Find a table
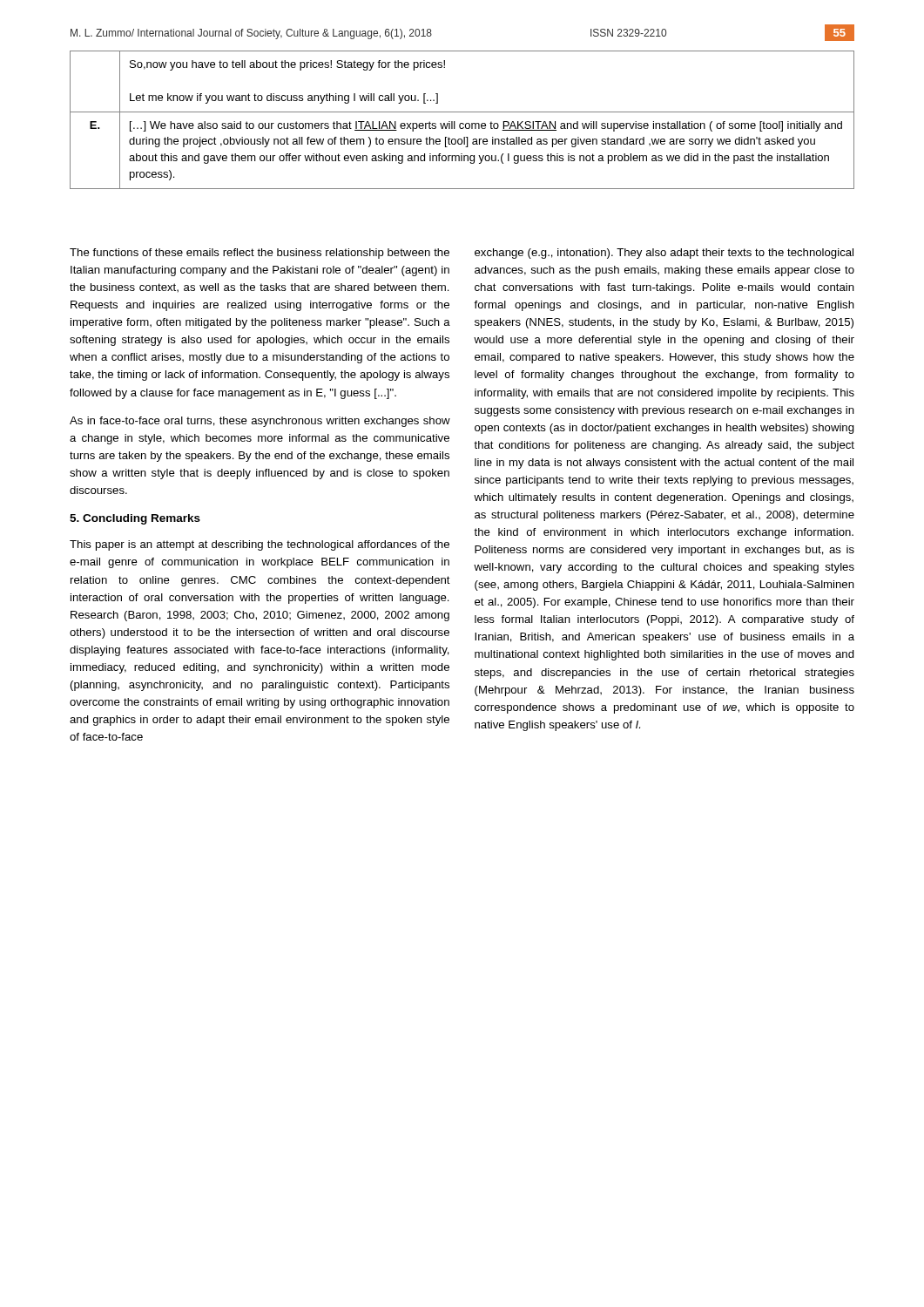This screenshot has width=924, height=1307. pos(462,120)
